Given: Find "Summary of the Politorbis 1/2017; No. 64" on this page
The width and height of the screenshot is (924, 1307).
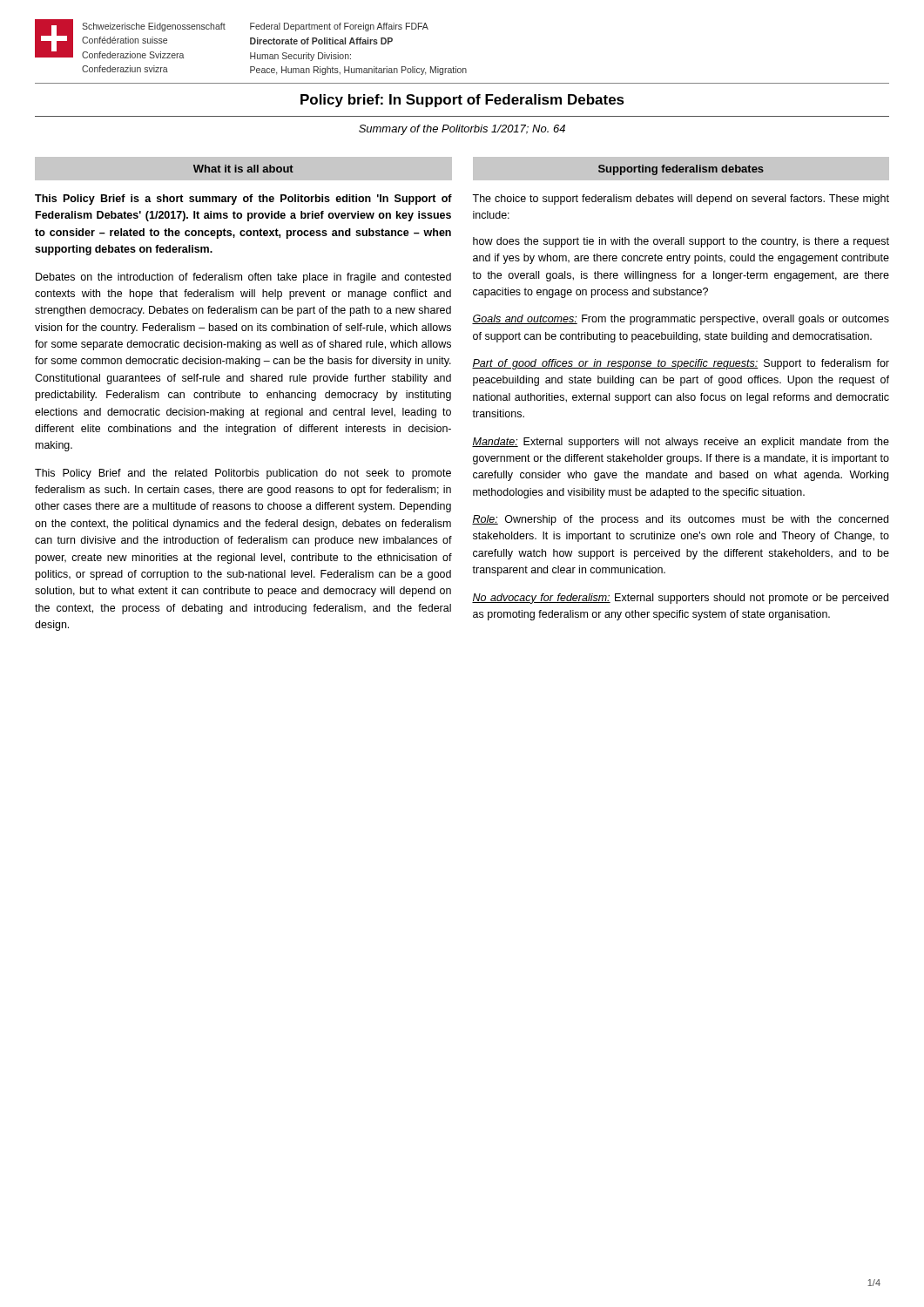Looking at the screenshot, I should pyautogui.click(x=462, y=128).
